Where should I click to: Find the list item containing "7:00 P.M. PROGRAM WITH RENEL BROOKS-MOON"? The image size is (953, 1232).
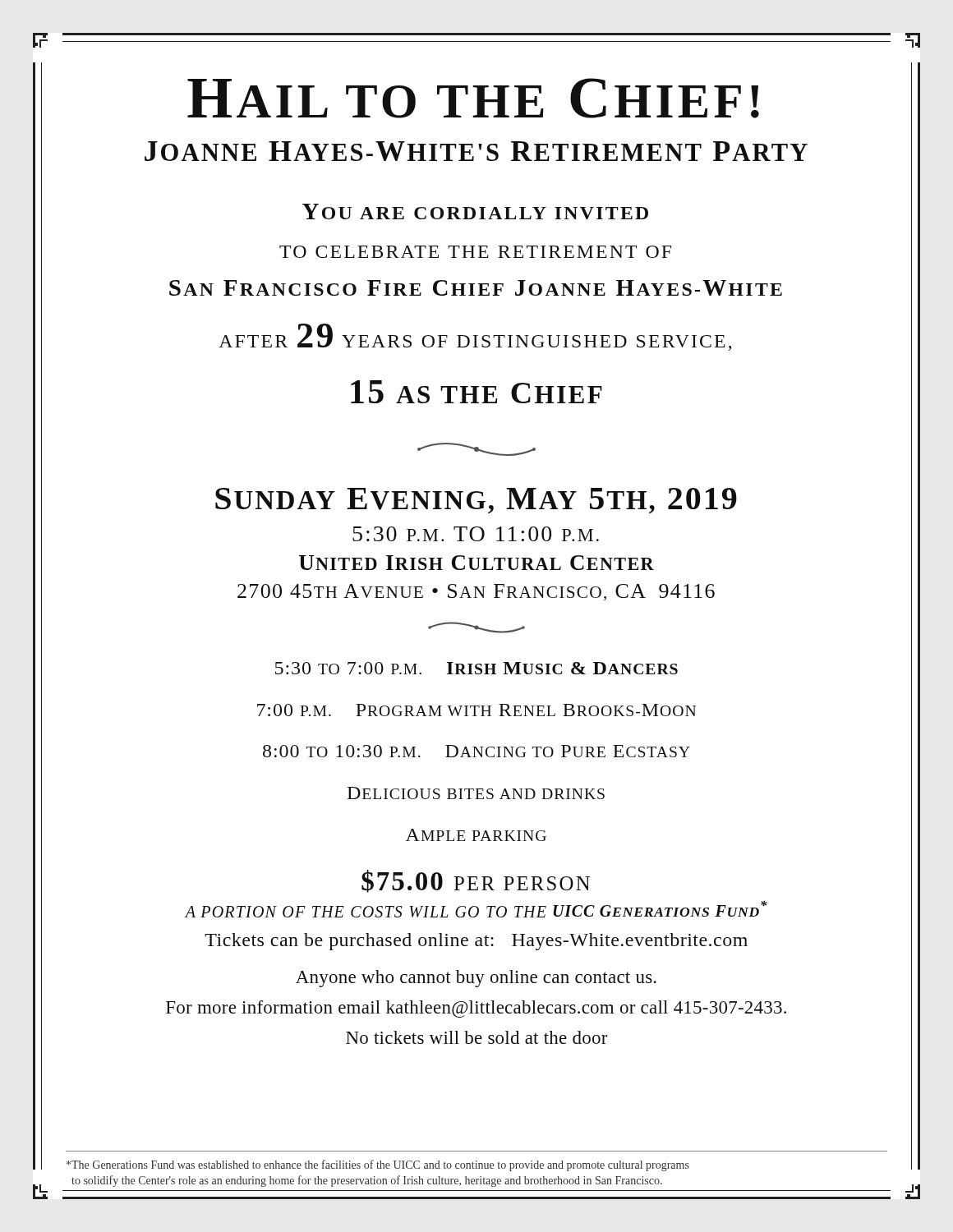[x=476, y=709]
